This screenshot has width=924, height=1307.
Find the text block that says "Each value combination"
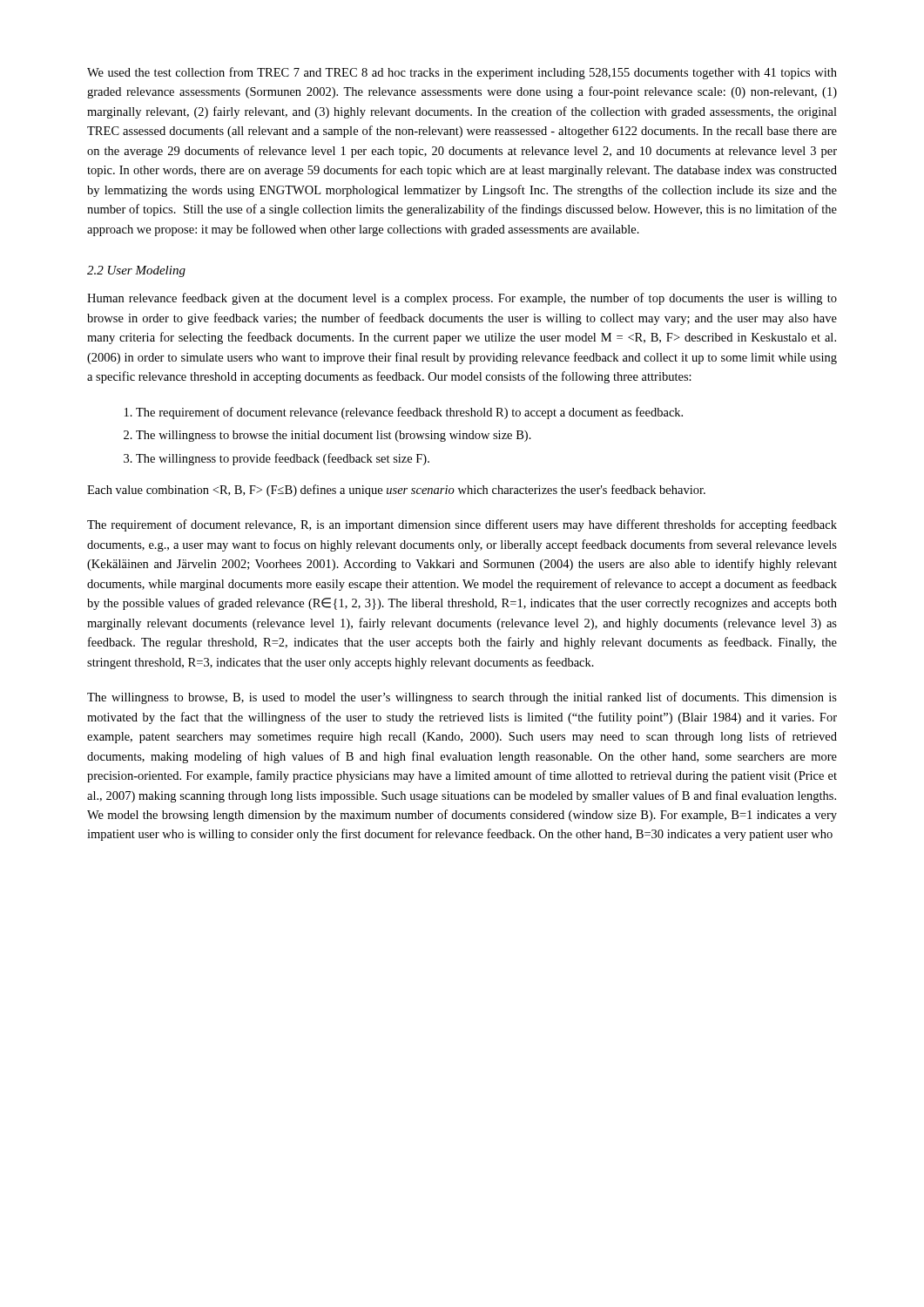coord(397,490)
